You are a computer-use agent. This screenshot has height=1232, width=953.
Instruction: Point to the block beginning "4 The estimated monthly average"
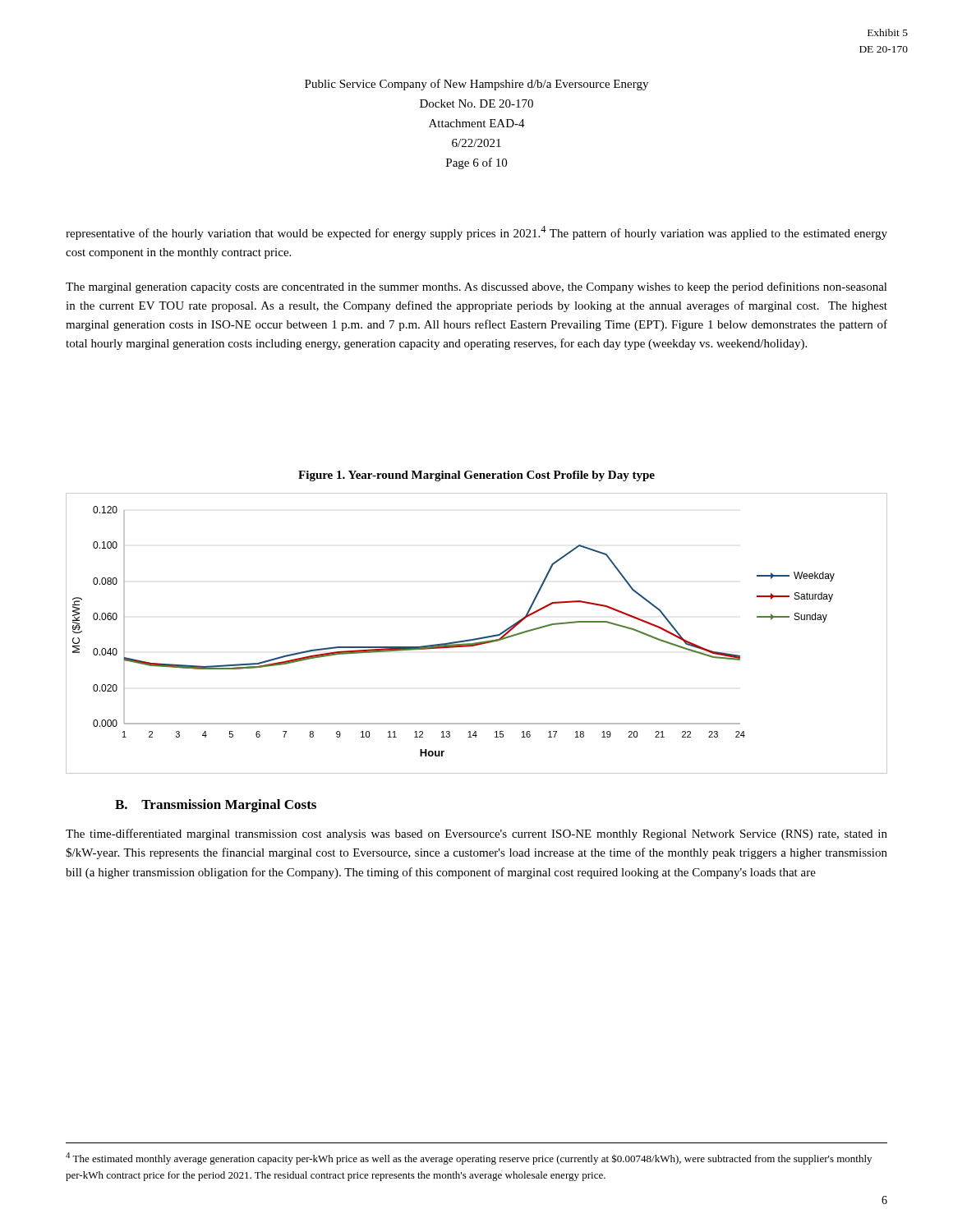click(469, 1165)
